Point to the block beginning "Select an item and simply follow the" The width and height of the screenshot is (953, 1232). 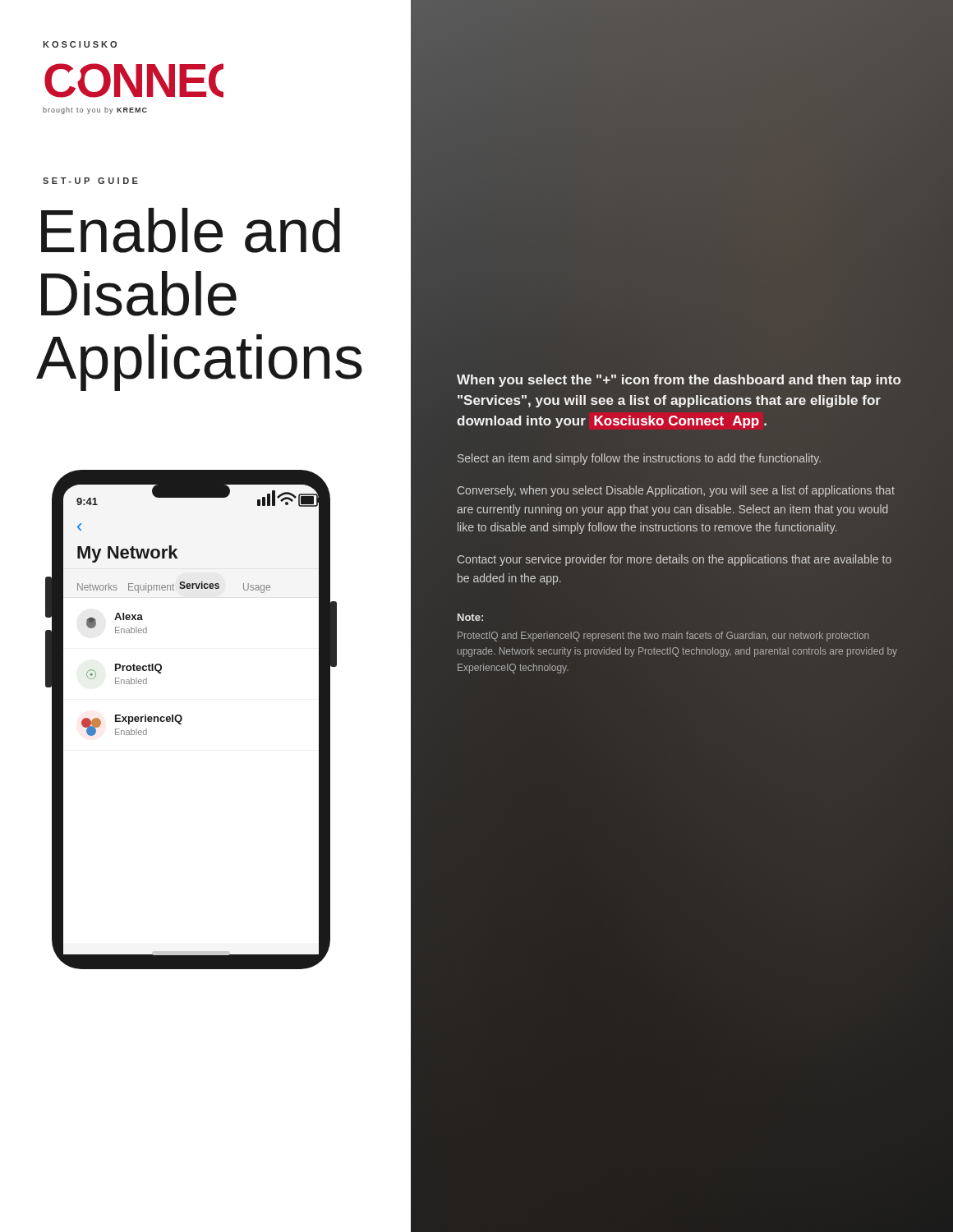click(x=639, y=459)
